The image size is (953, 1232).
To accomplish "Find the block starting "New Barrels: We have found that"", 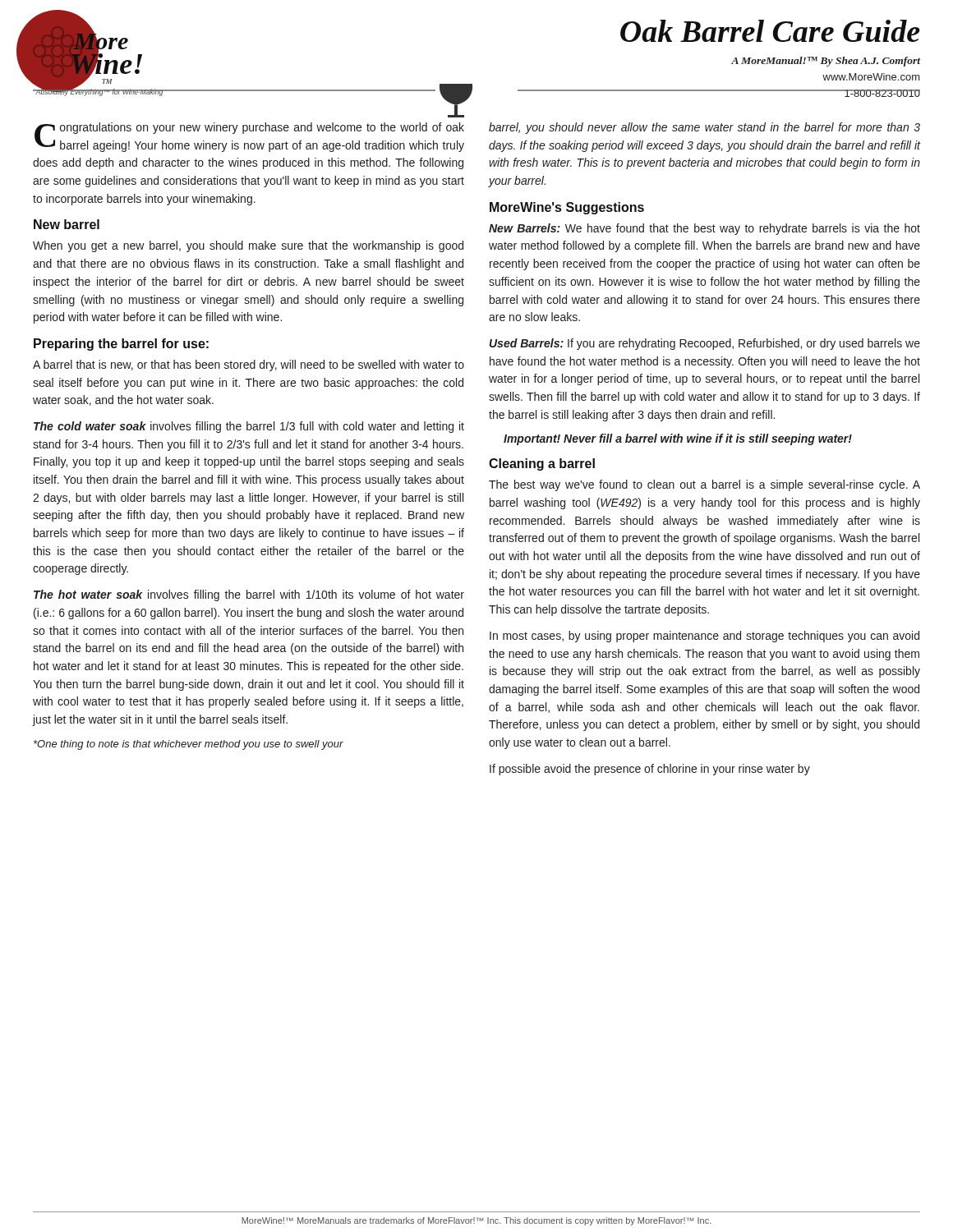I will 704,273.
